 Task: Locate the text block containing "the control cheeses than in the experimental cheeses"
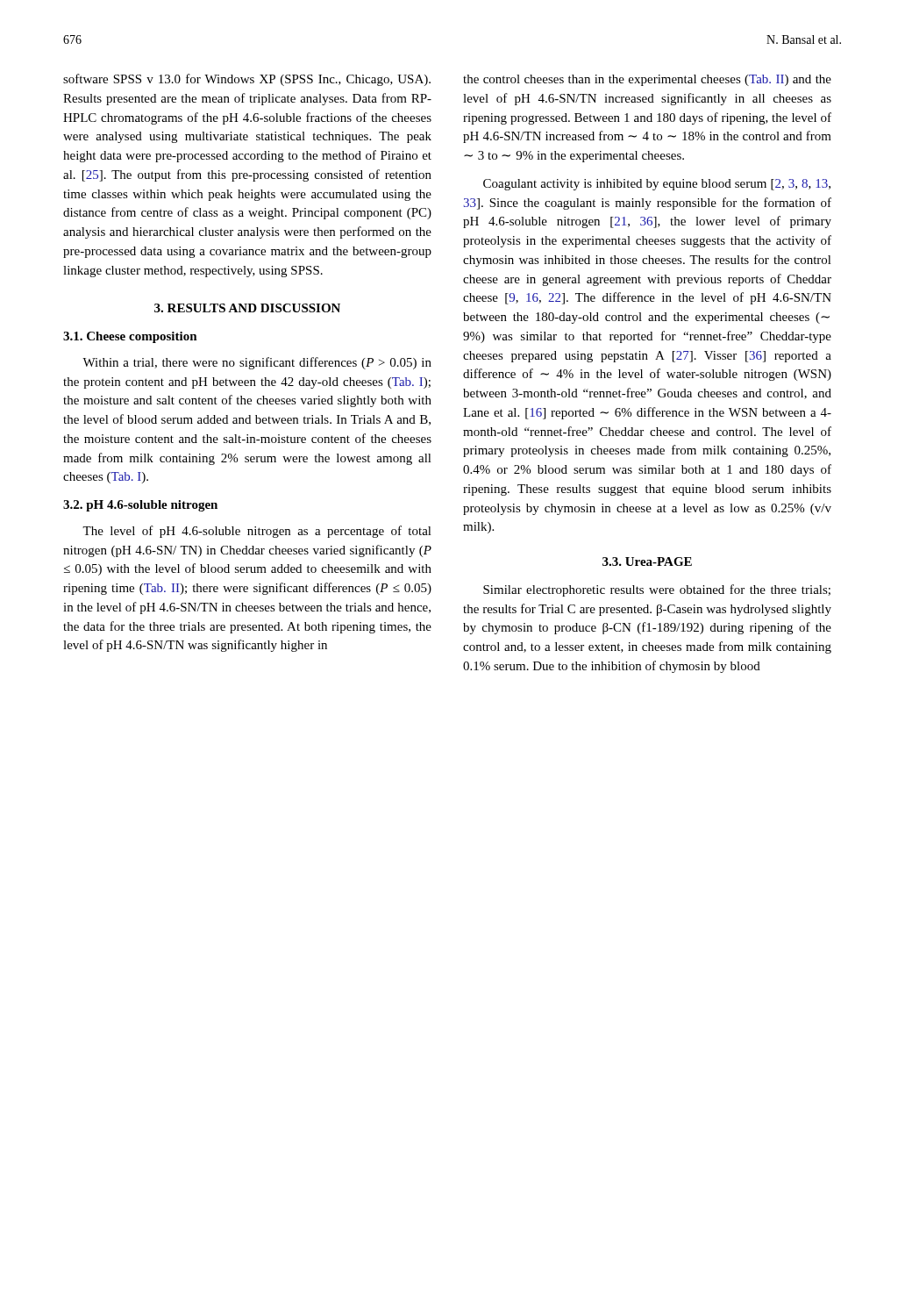[647, 304]
